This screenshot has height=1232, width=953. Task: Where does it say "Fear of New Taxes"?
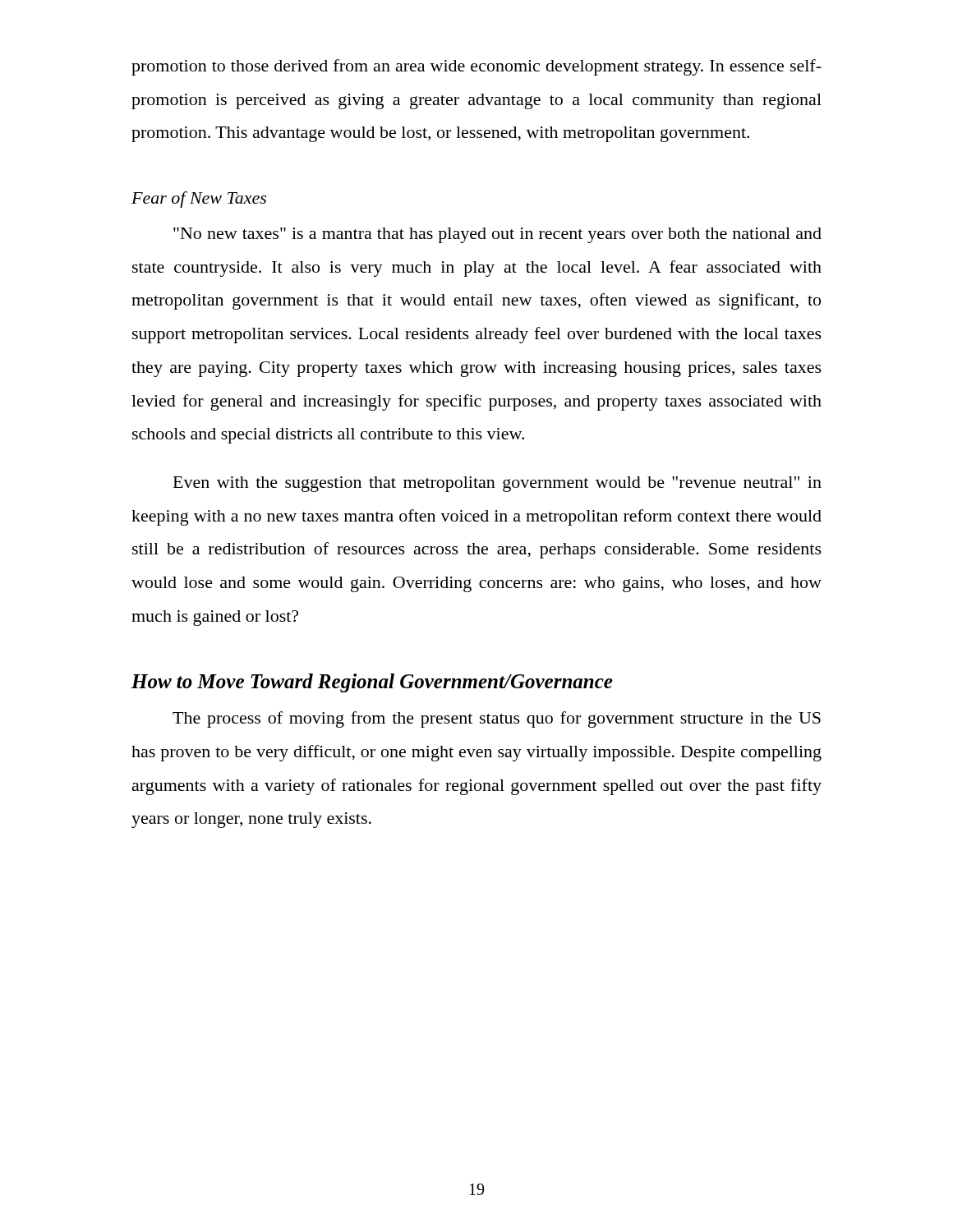(199, 198)
